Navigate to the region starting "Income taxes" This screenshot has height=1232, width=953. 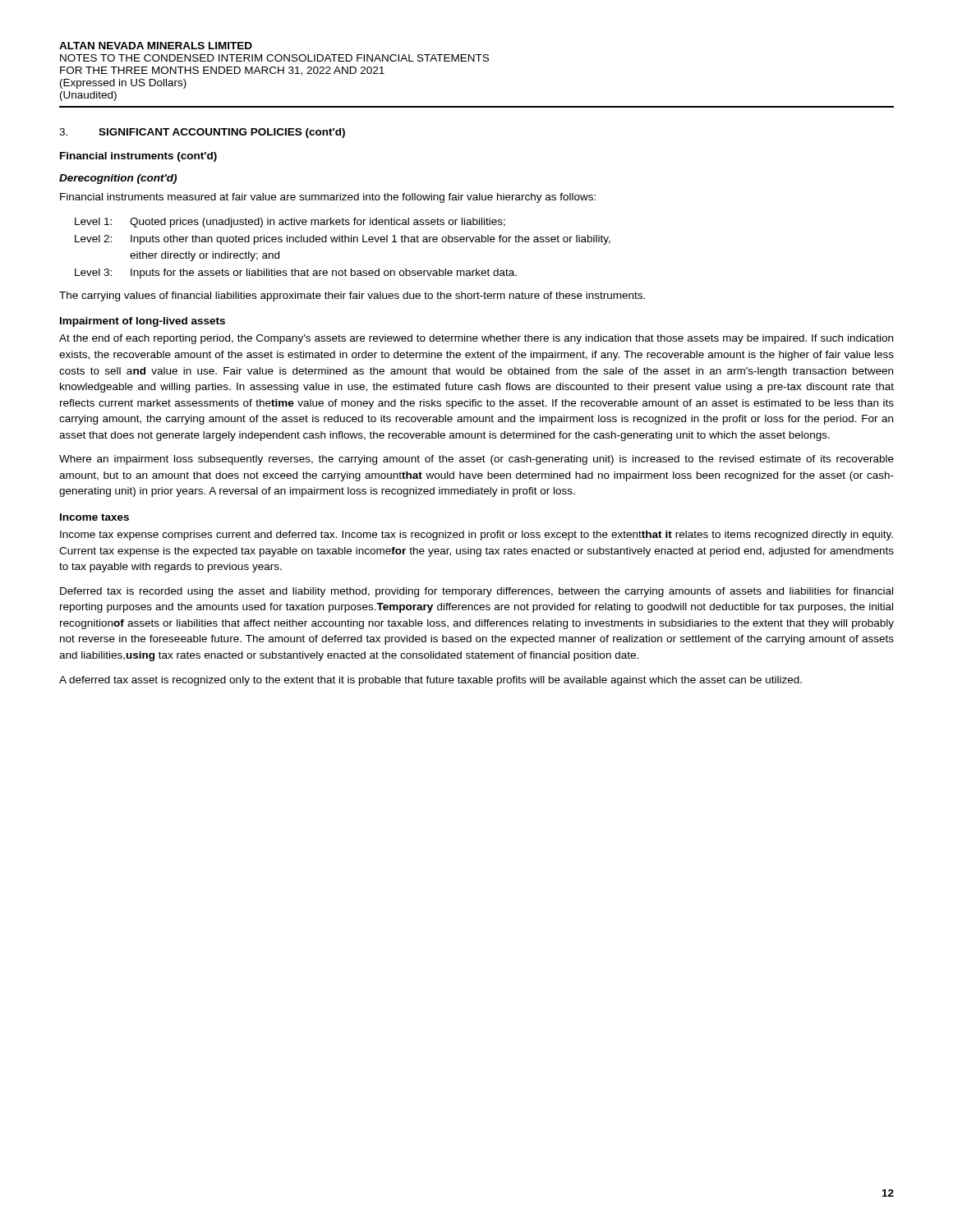94,517
